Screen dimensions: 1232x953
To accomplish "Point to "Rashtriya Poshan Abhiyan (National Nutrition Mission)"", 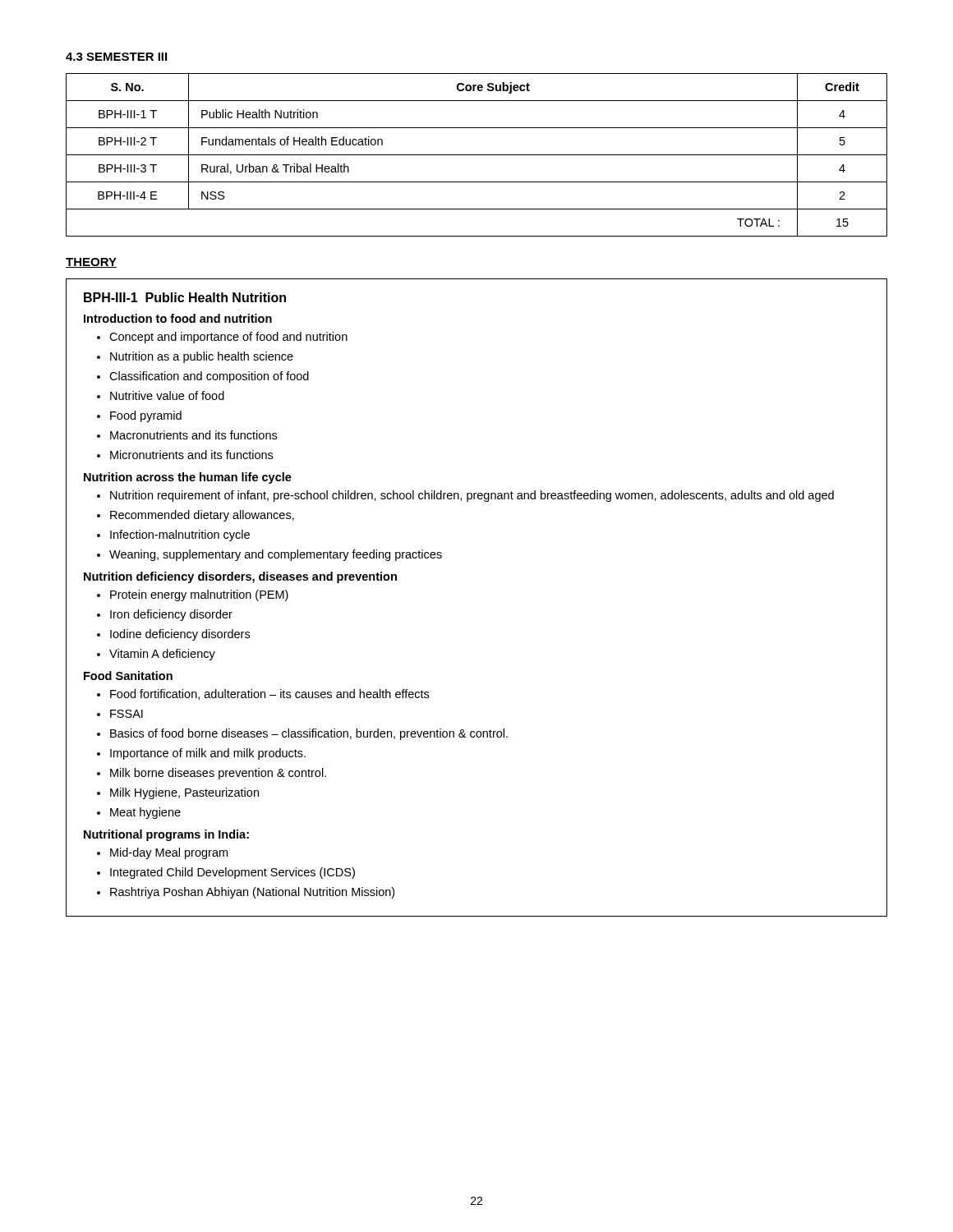I will [x=252, y=892].
